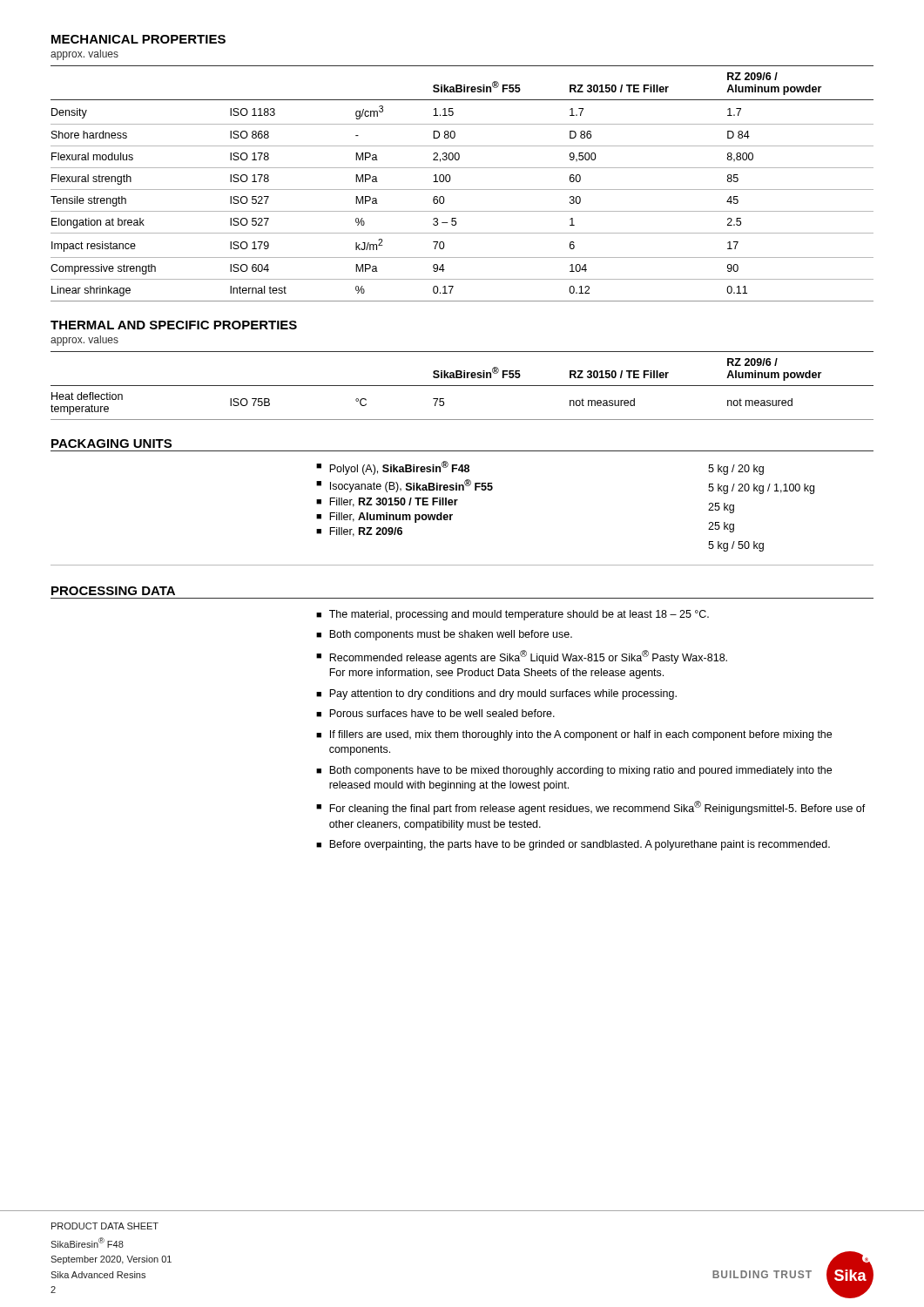
Task: Click on the list item that reads "■ Isocyanate (B), SikaBiresin®"
Action: point(404,485)
